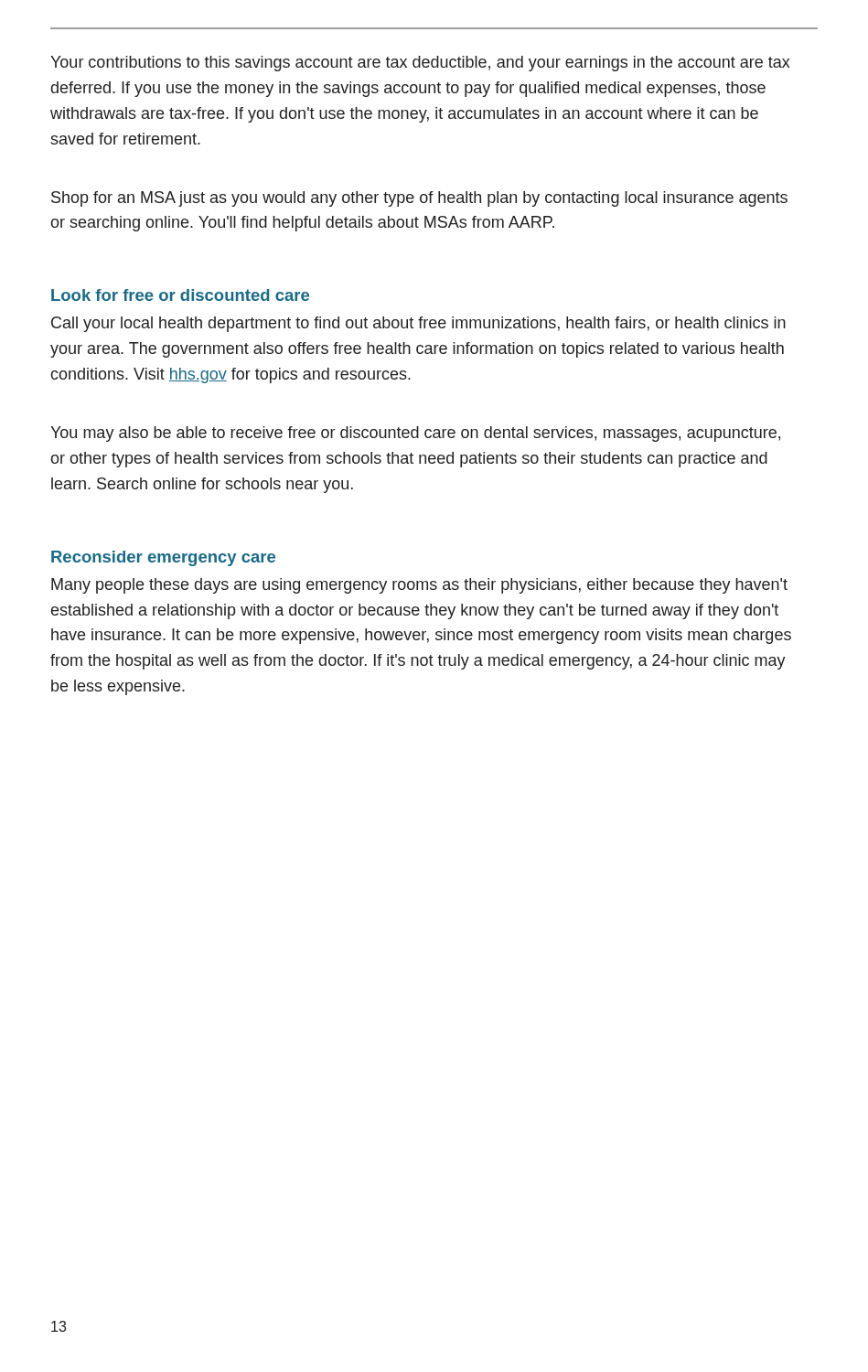Point to "Reconsider emergency care"
Viewport: 868px width, 1372px height.
tap(163, 556)
